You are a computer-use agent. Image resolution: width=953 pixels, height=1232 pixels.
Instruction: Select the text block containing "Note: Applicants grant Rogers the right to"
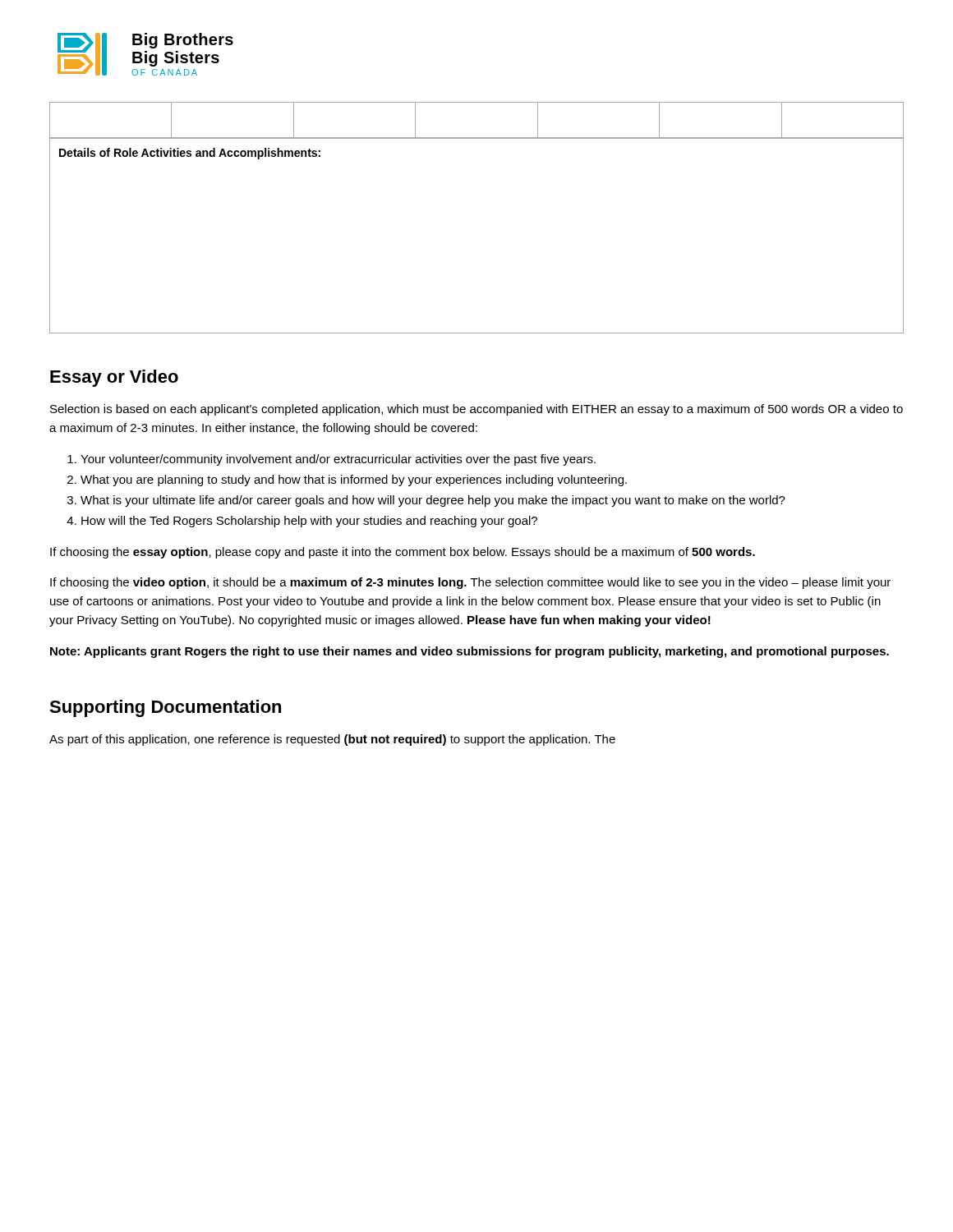(469, 650)
